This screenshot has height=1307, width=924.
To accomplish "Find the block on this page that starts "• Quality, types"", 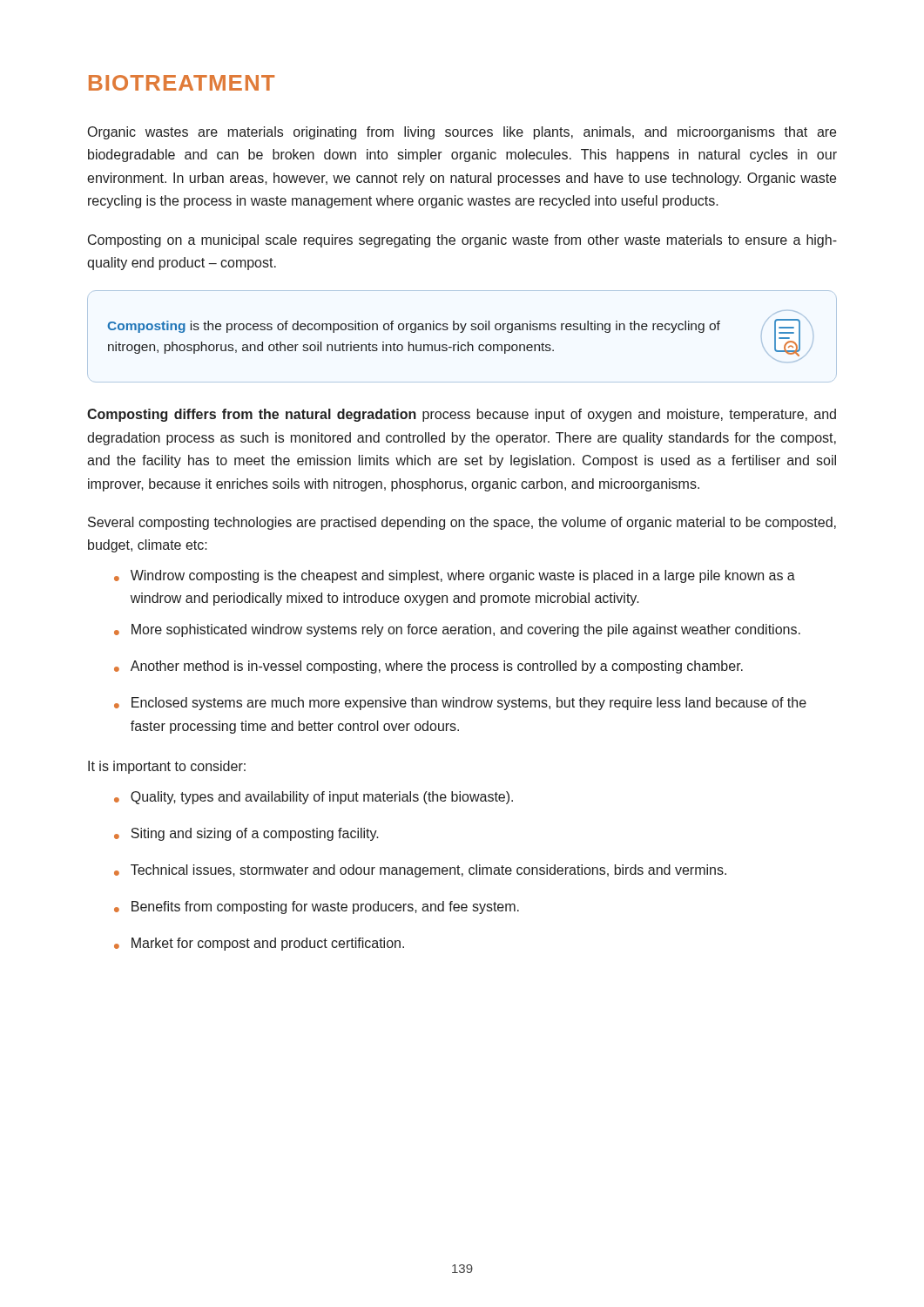I will [x=314, y=800].
